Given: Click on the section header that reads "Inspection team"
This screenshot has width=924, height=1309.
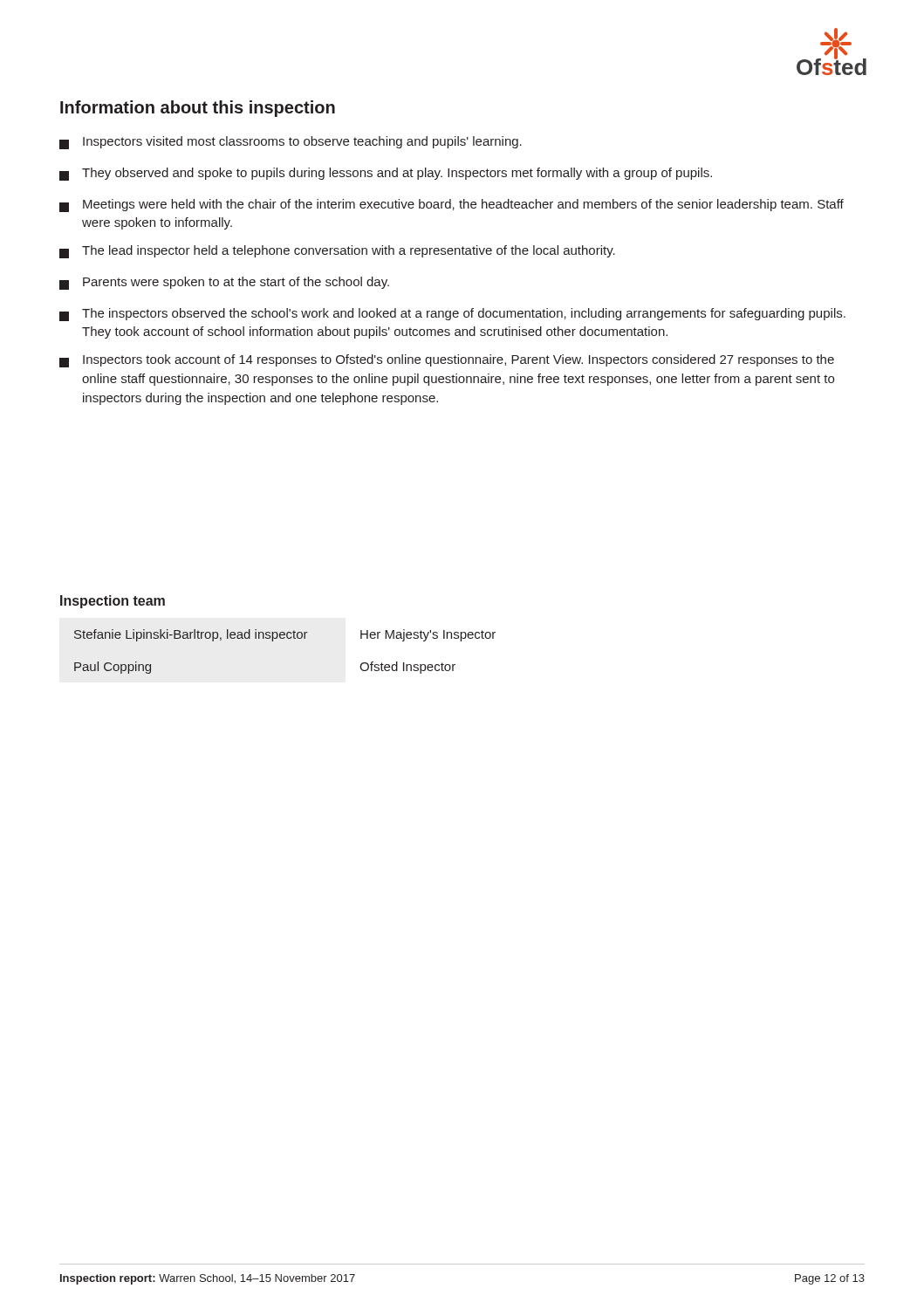Looking at the screenshot, I should pos(112,601).
